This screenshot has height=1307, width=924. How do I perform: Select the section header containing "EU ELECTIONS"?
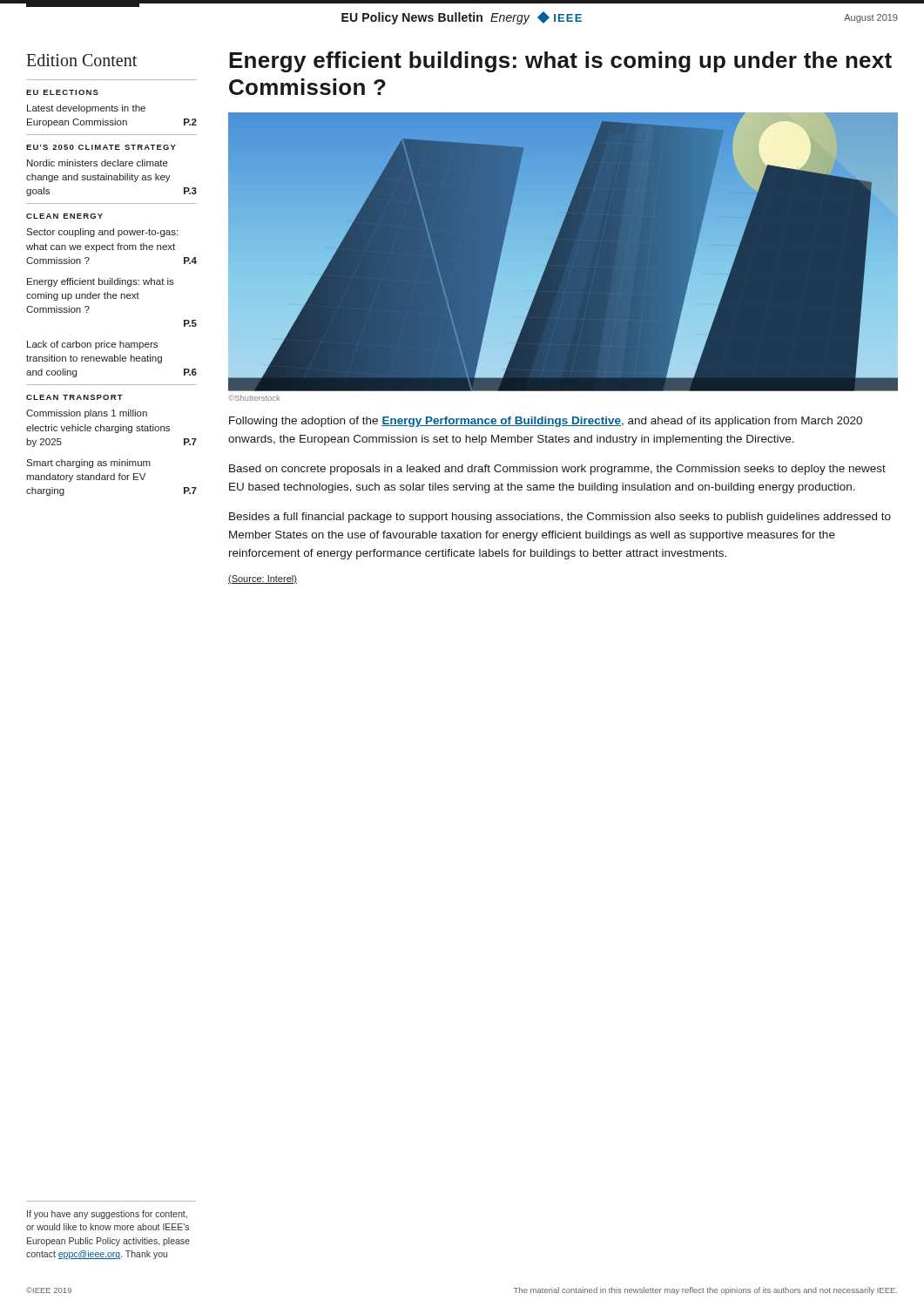(x=63, y=92)
